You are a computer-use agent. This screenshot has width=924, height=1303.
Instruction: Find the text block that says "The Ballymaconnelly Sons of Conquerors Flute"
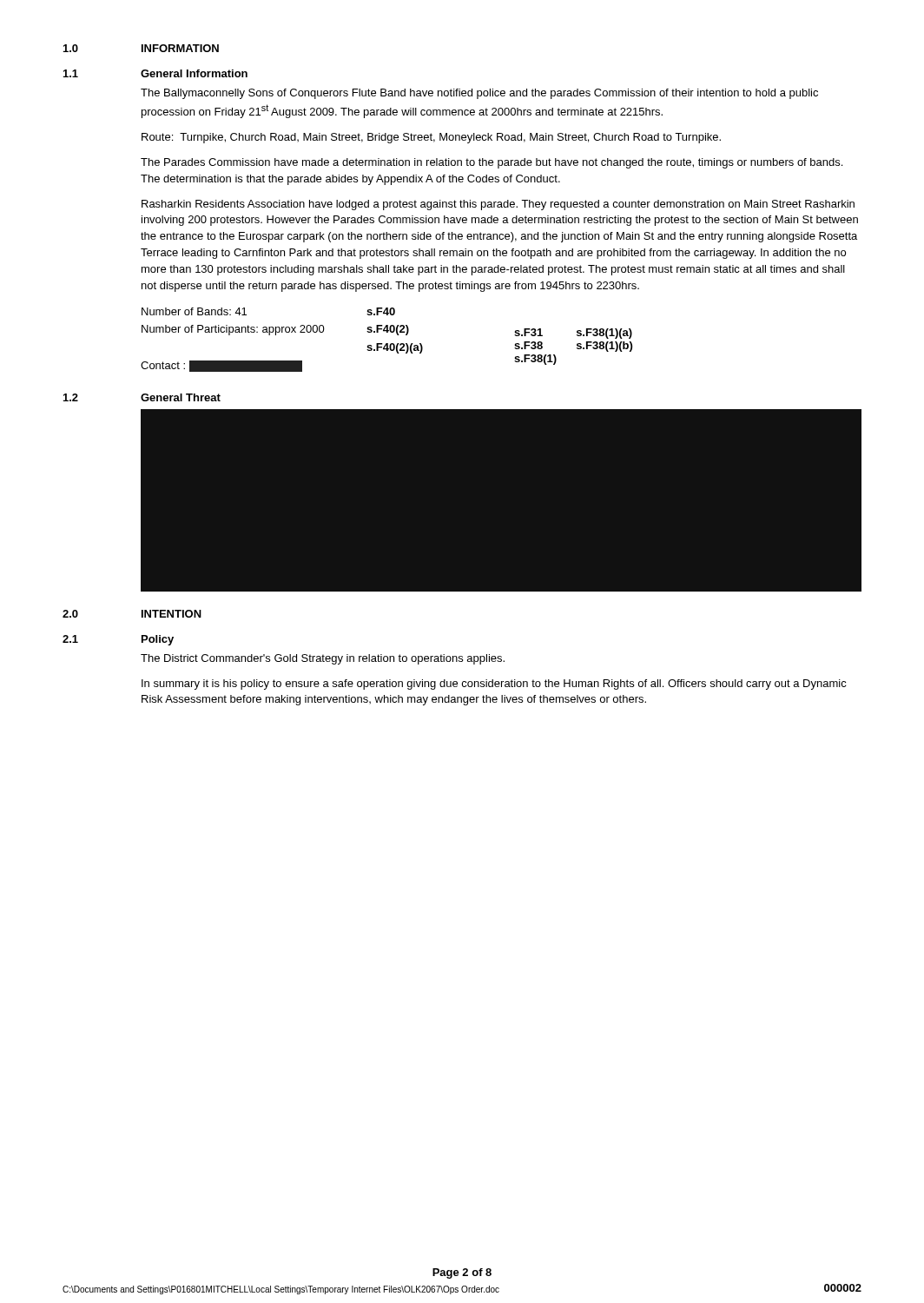click(x=480, y=102)
